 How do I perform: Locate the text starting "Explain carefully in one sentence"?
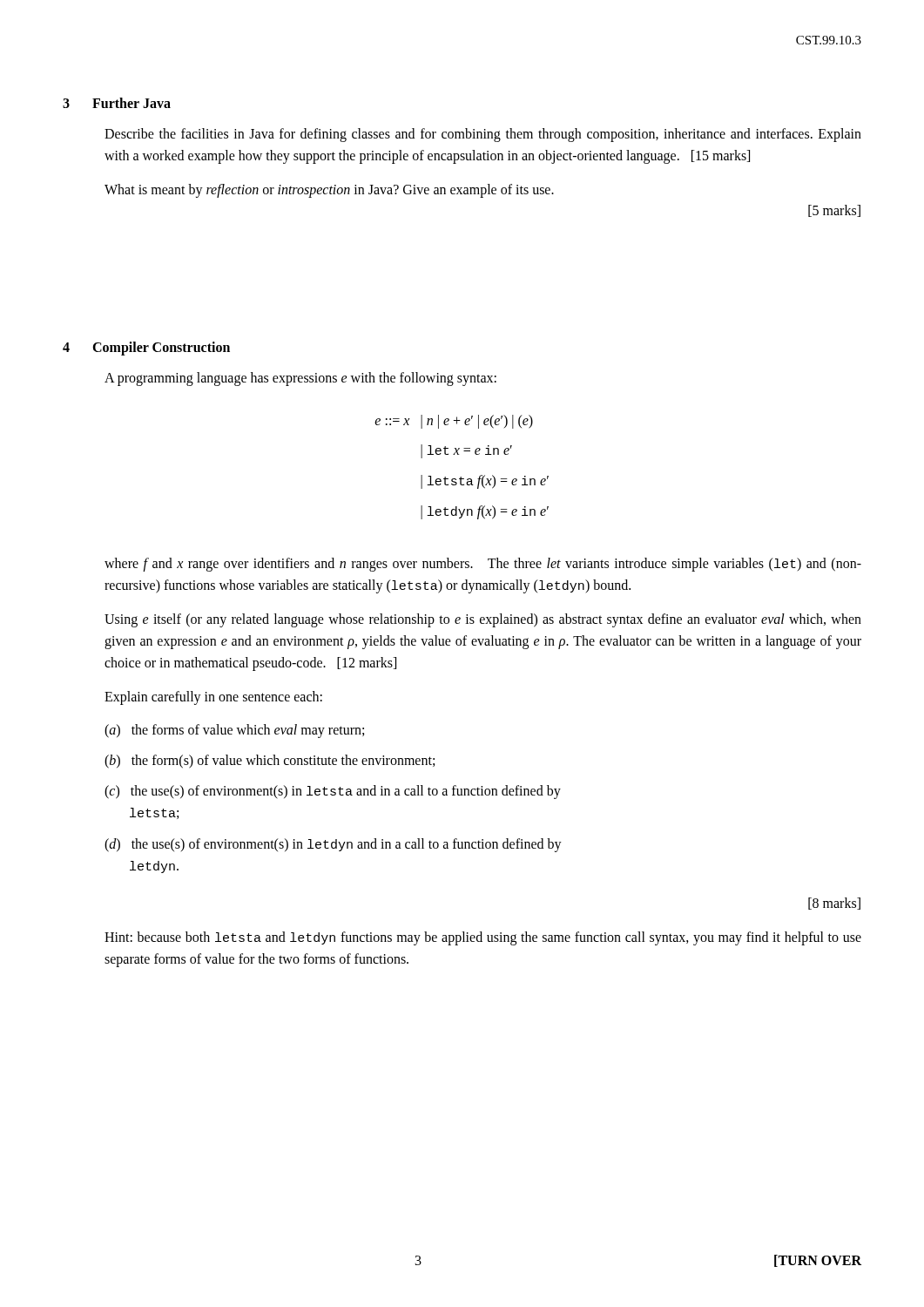tap(214, 696)
